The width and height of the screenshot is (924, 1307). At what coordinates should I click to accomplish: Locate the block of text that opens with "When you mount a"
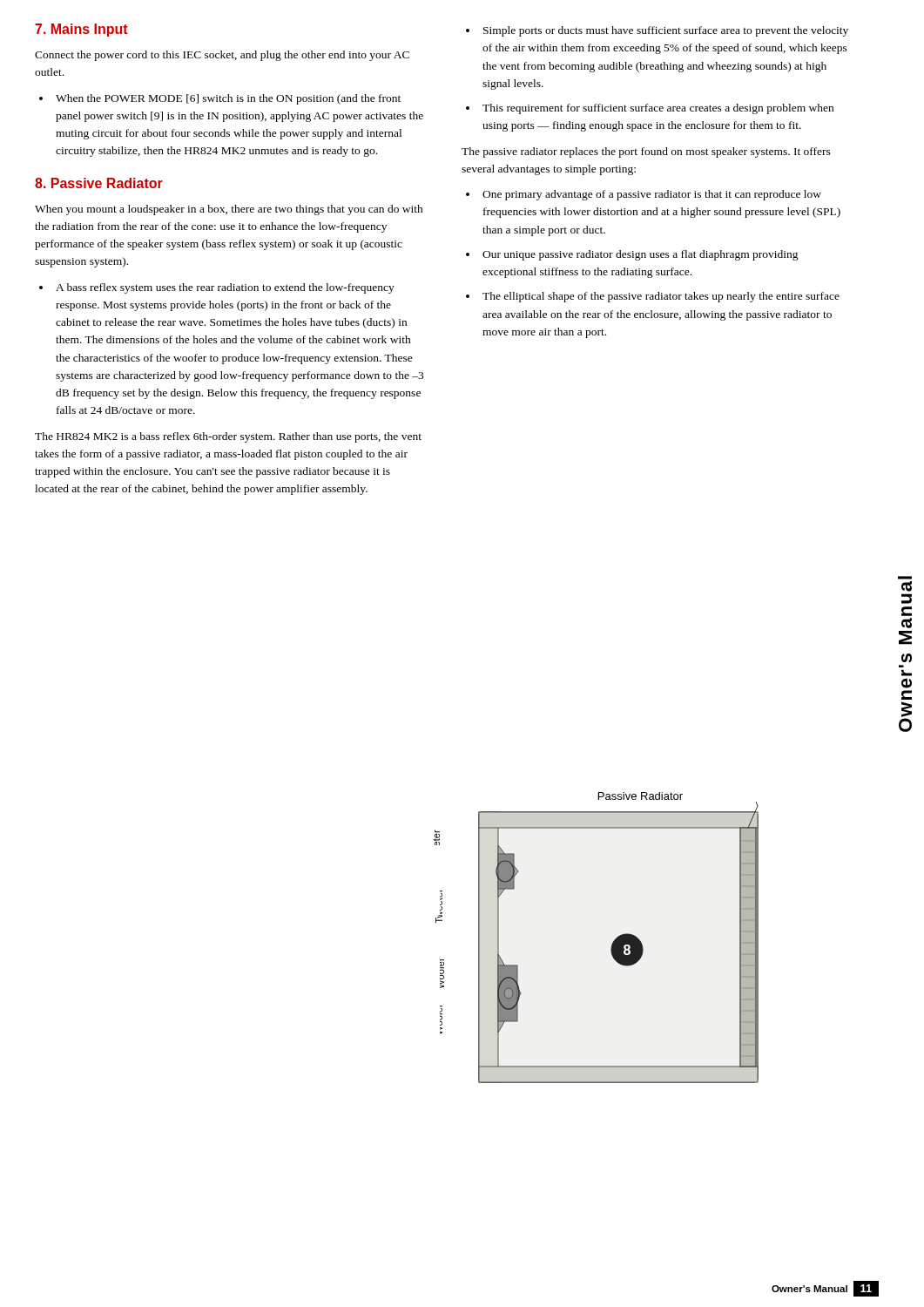pyautogui.click(x=230, y=235)
